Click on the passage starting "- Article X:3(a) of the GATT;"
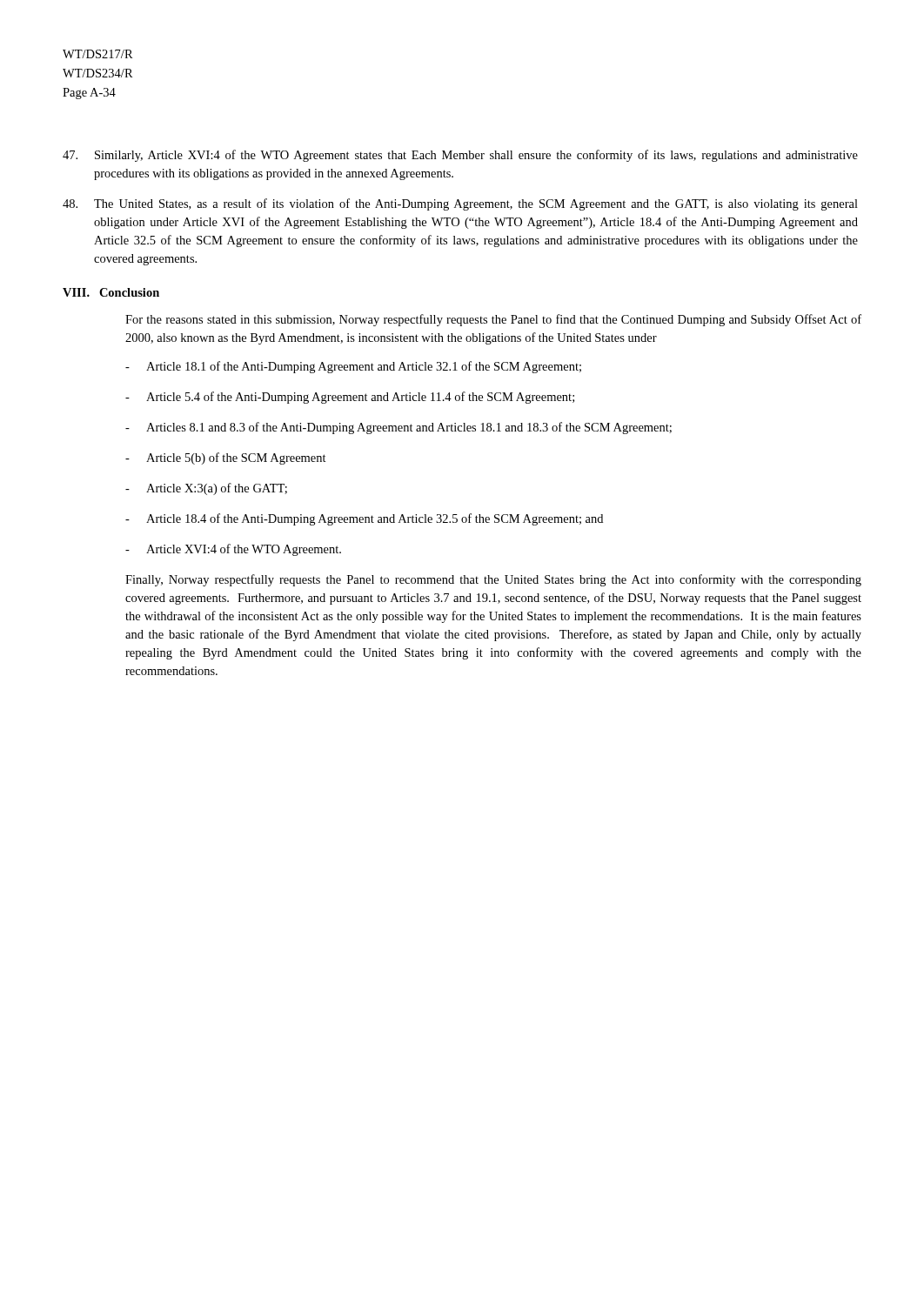 [x=206, y=489]
